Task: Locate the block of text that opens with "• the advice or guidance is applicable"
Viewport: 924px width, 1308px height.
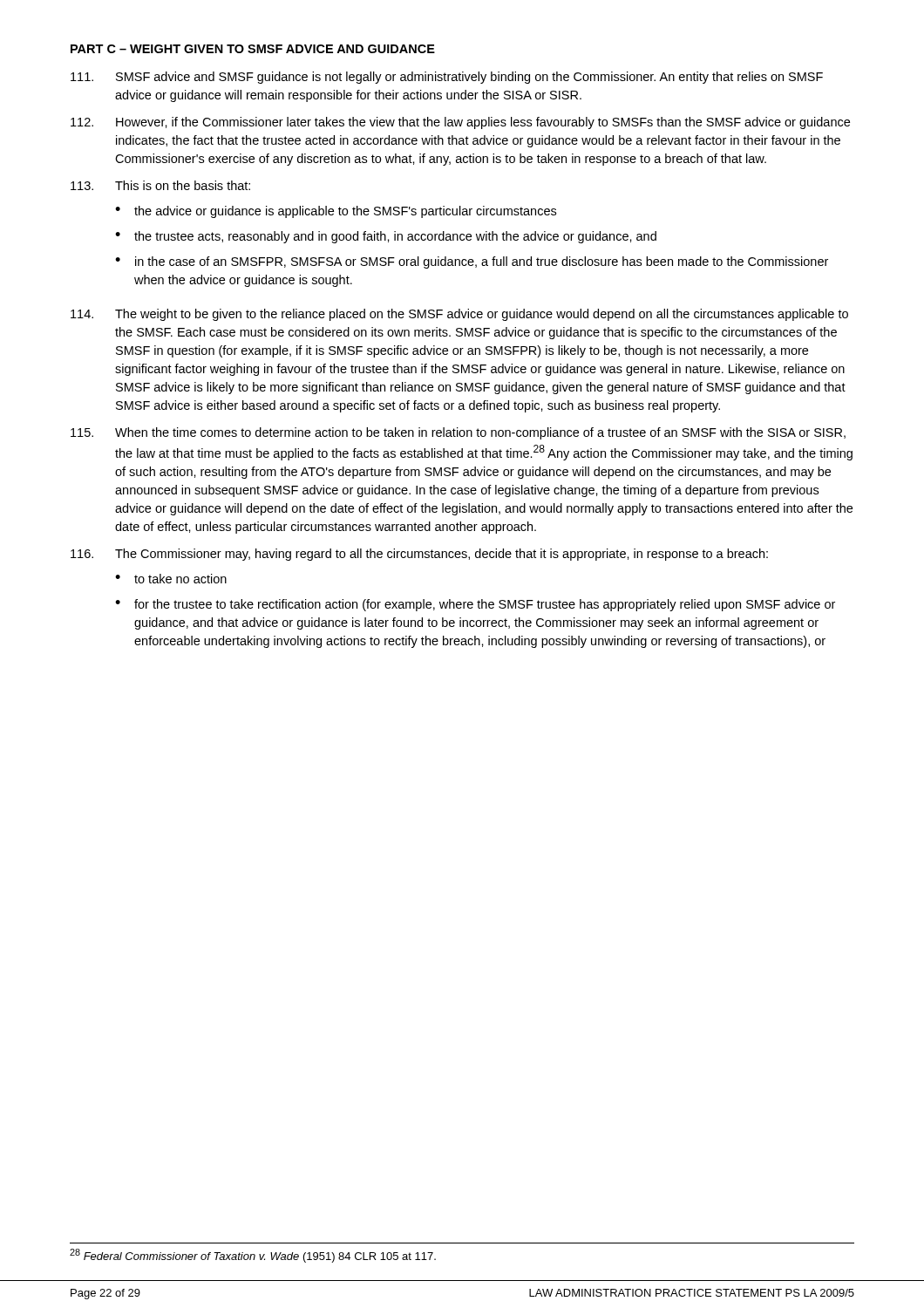Action: click(485, 212)
